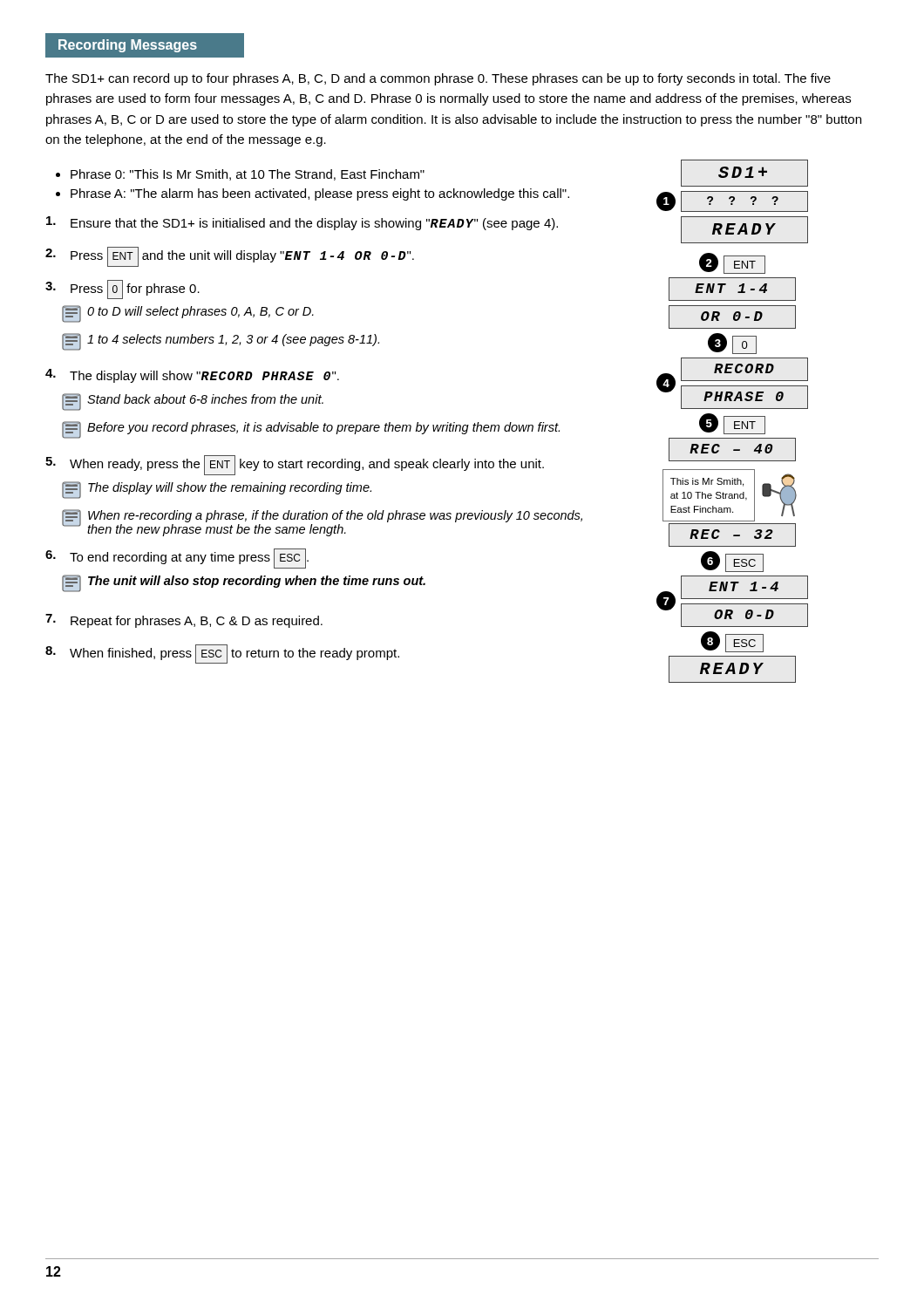Find the text with the text "Press 0 for phrase 0."
Image resolution: width=924 pixels, height=1308 pixels.
coord(122,290)
